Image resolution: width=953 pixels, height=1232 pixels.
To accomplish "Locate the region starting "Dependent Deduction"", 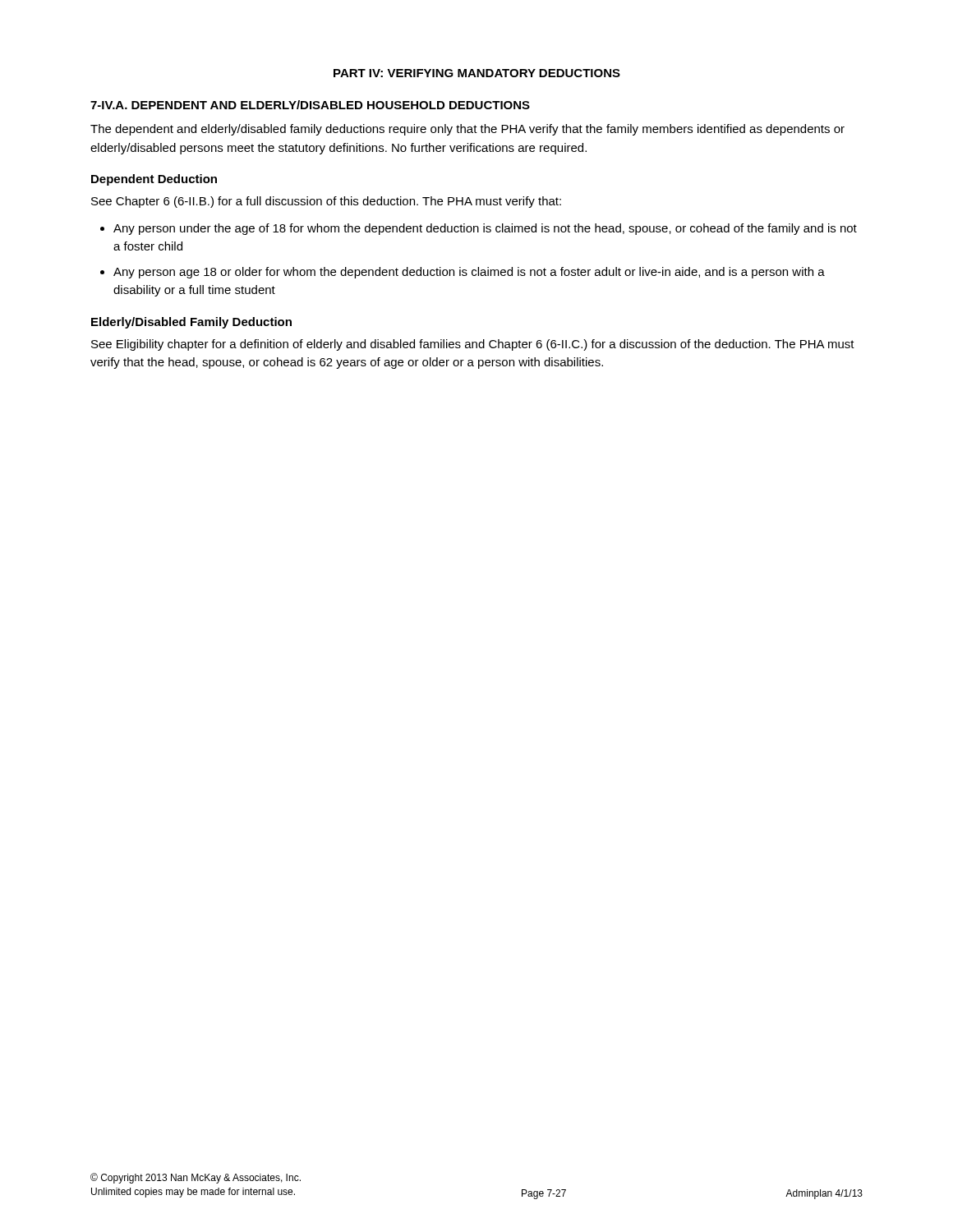I will click(x=154, y=179).
